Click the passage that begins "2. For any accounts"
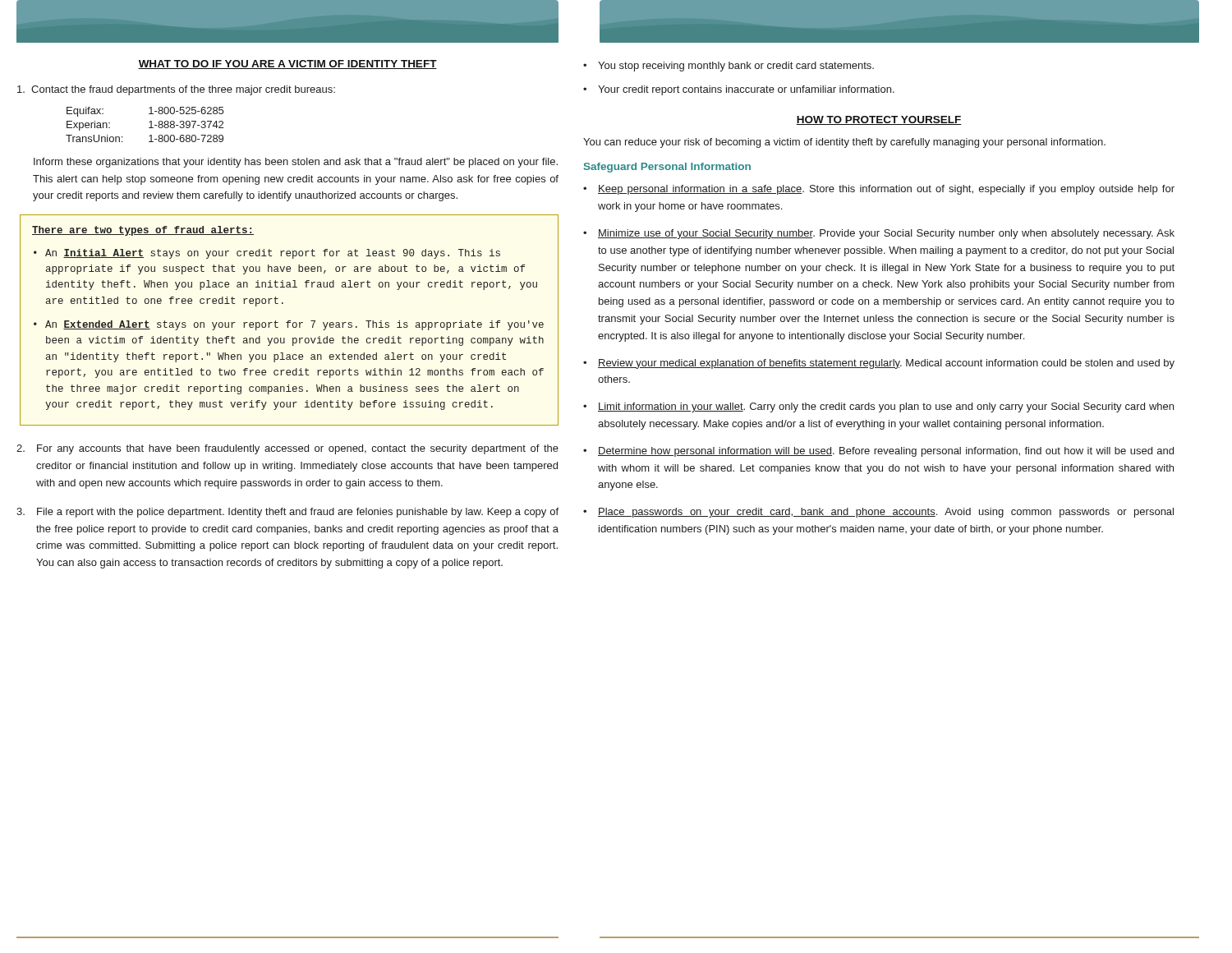This screenshot has height=953, width=1232. coord(287,466)
